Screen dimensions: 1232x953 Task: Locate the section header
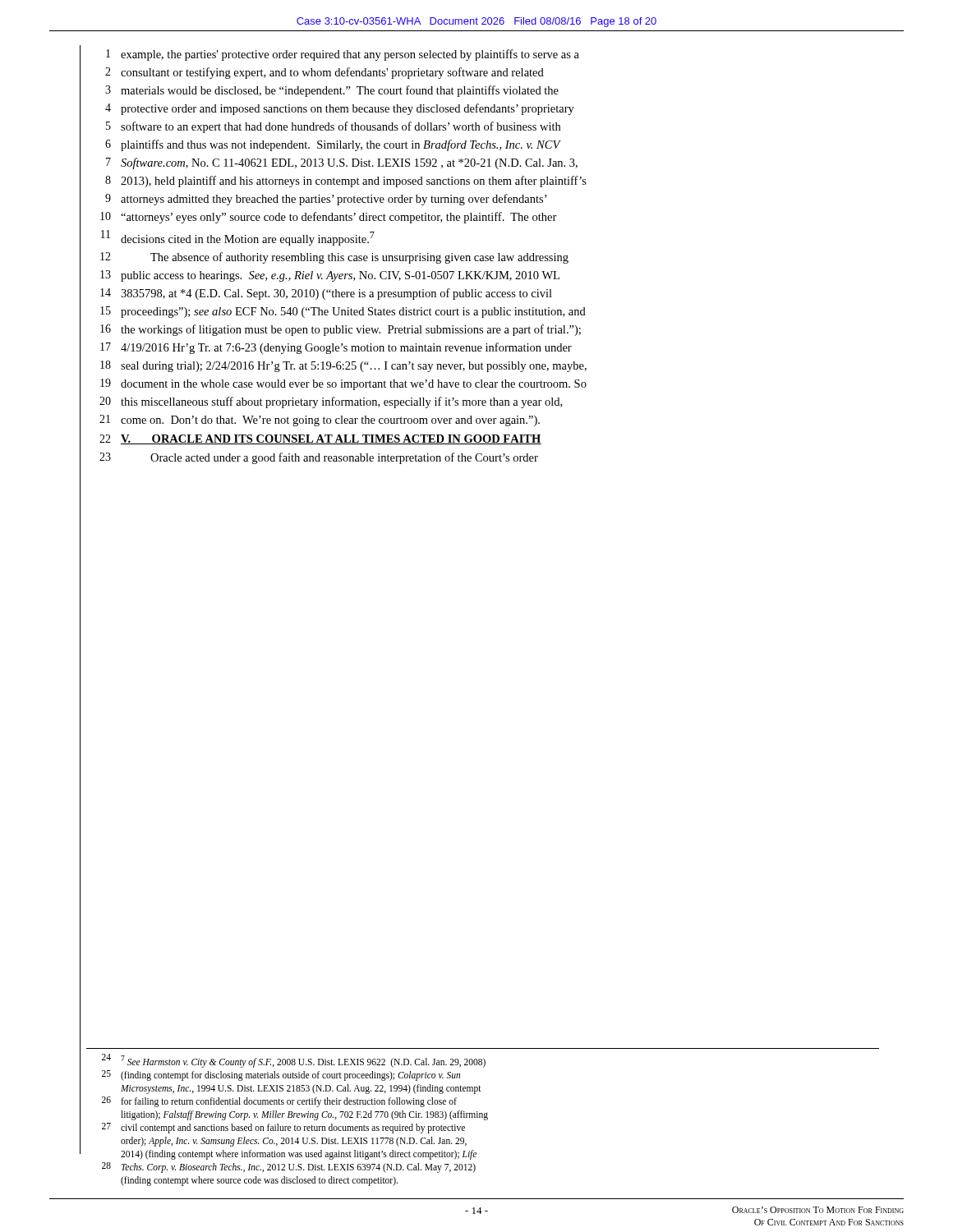click(483, 438)
